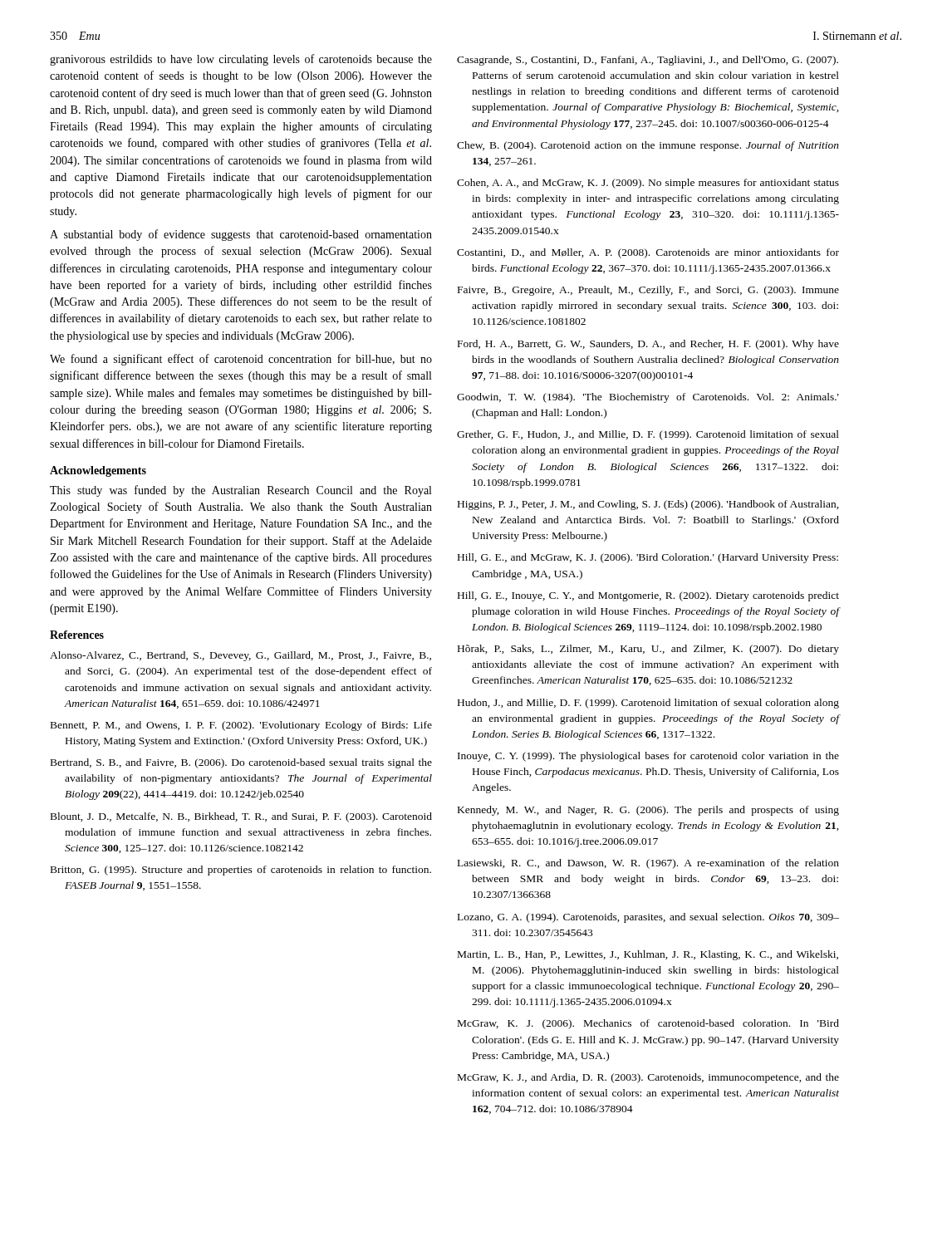Select the text starting "Hill, G. E., Inouye,"
Screen dimensions: 1246x952
tap(648, 611)
